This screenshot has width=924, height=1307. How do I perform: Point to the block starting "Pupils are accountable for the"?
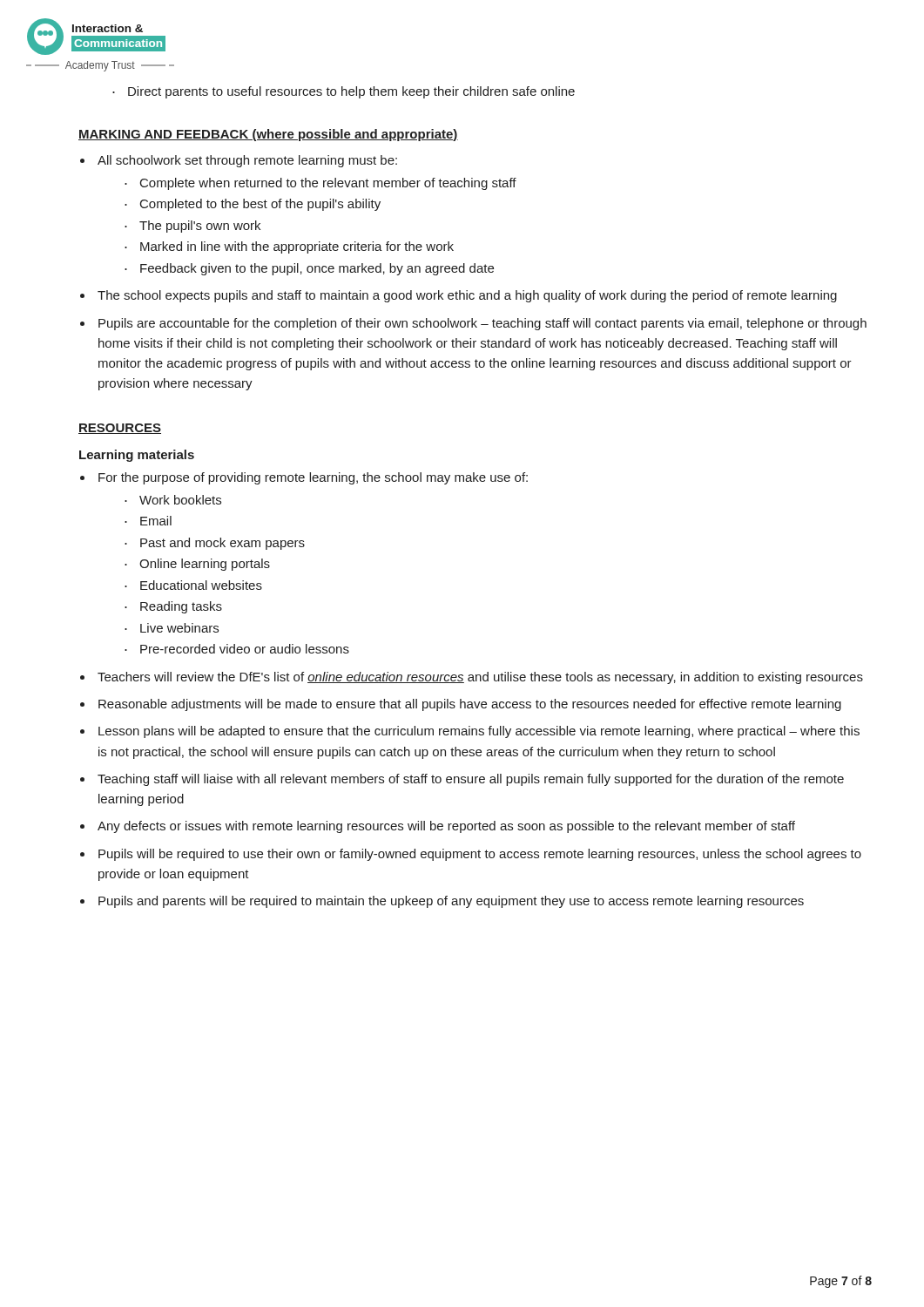tap(482, 353)
